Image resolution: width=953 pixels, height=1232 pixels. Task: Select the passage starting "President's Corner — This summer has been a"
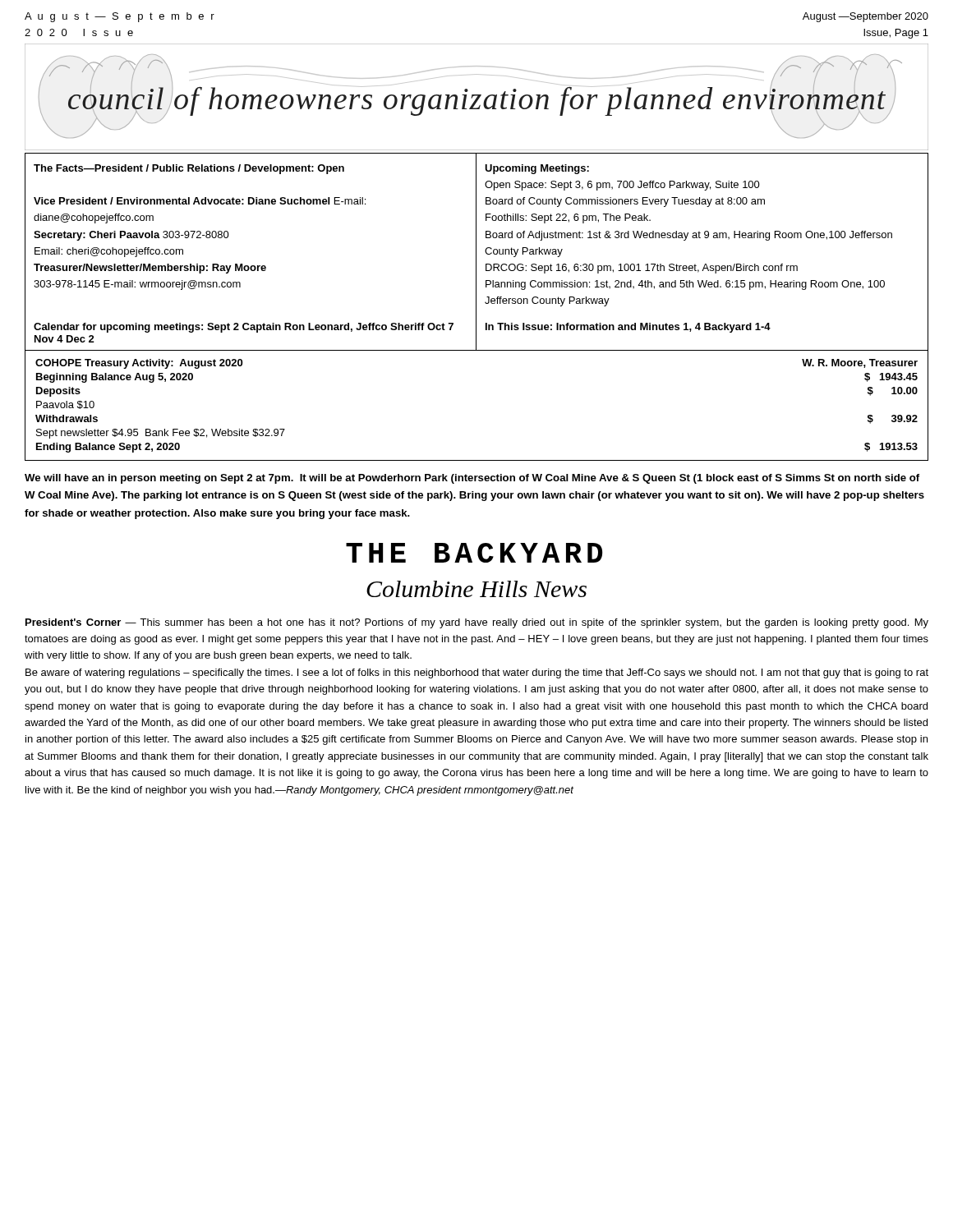coord(476,706)
